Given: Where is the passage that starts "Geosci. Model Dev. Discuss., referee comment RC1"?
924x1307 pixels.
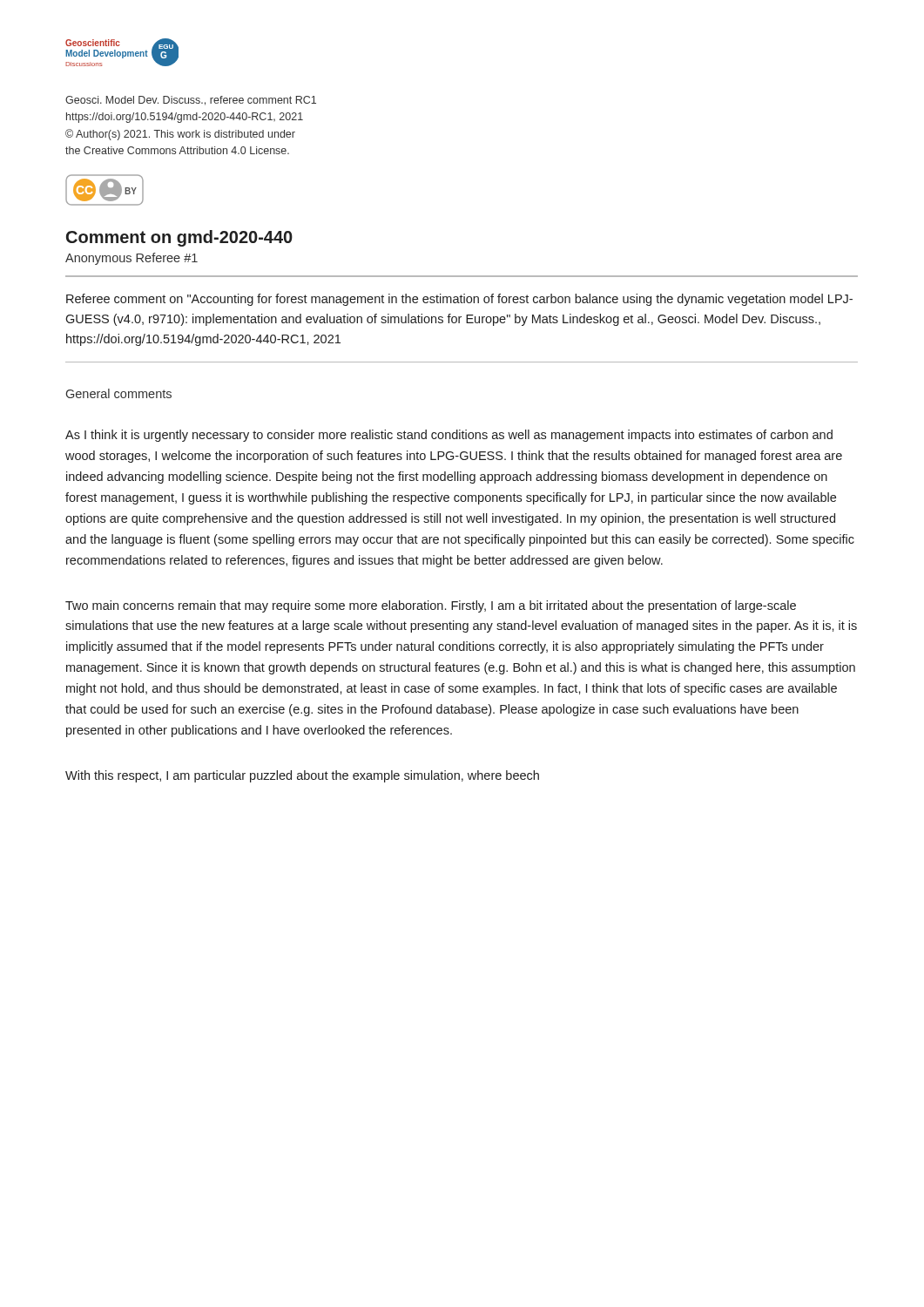Looking at the screenshot, I should click(x=191, y=126).
